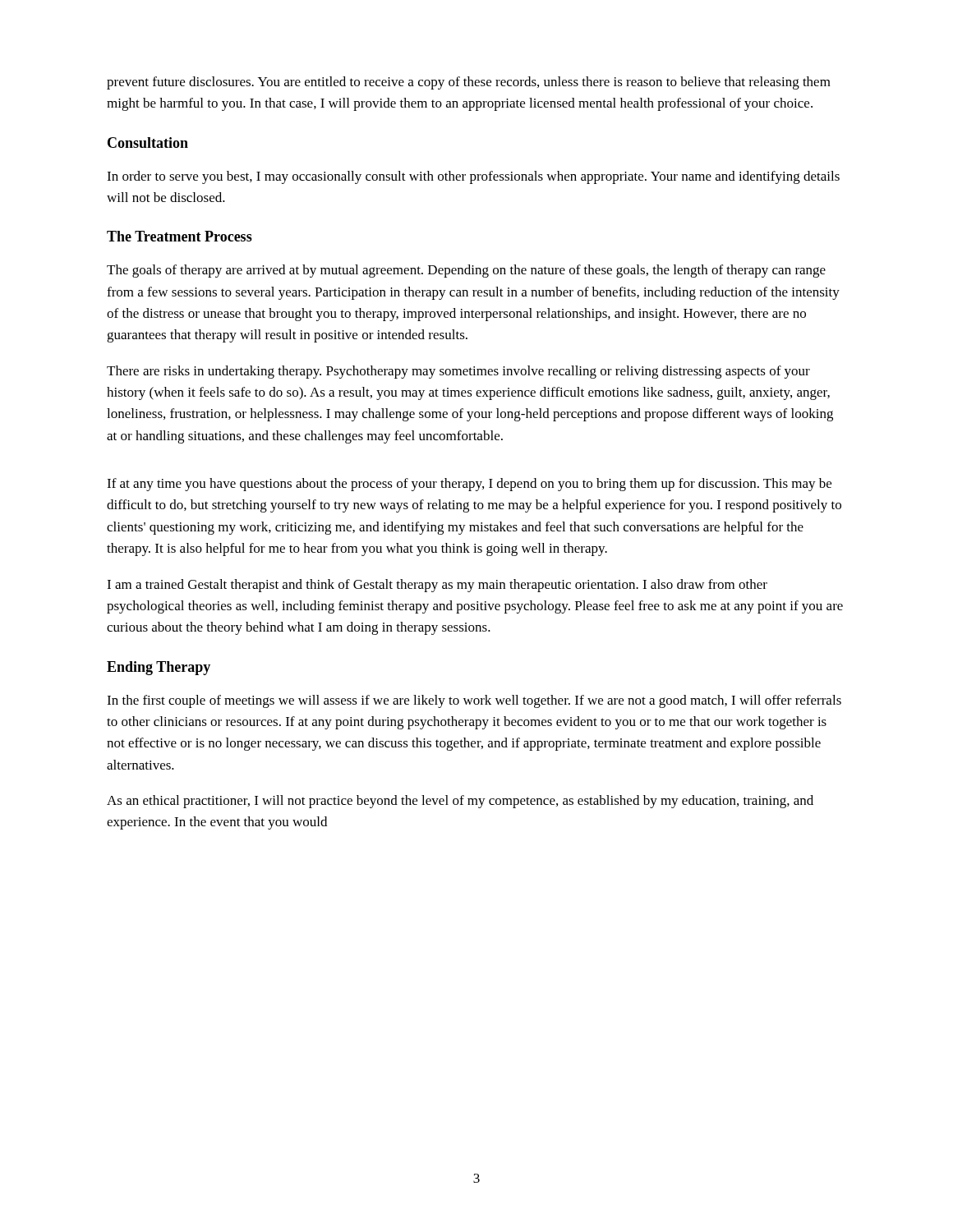Click the passage that begins "prevent future disclosures. You are entitled"
The image size is (953, 1232).
click(x=476, y=93)
